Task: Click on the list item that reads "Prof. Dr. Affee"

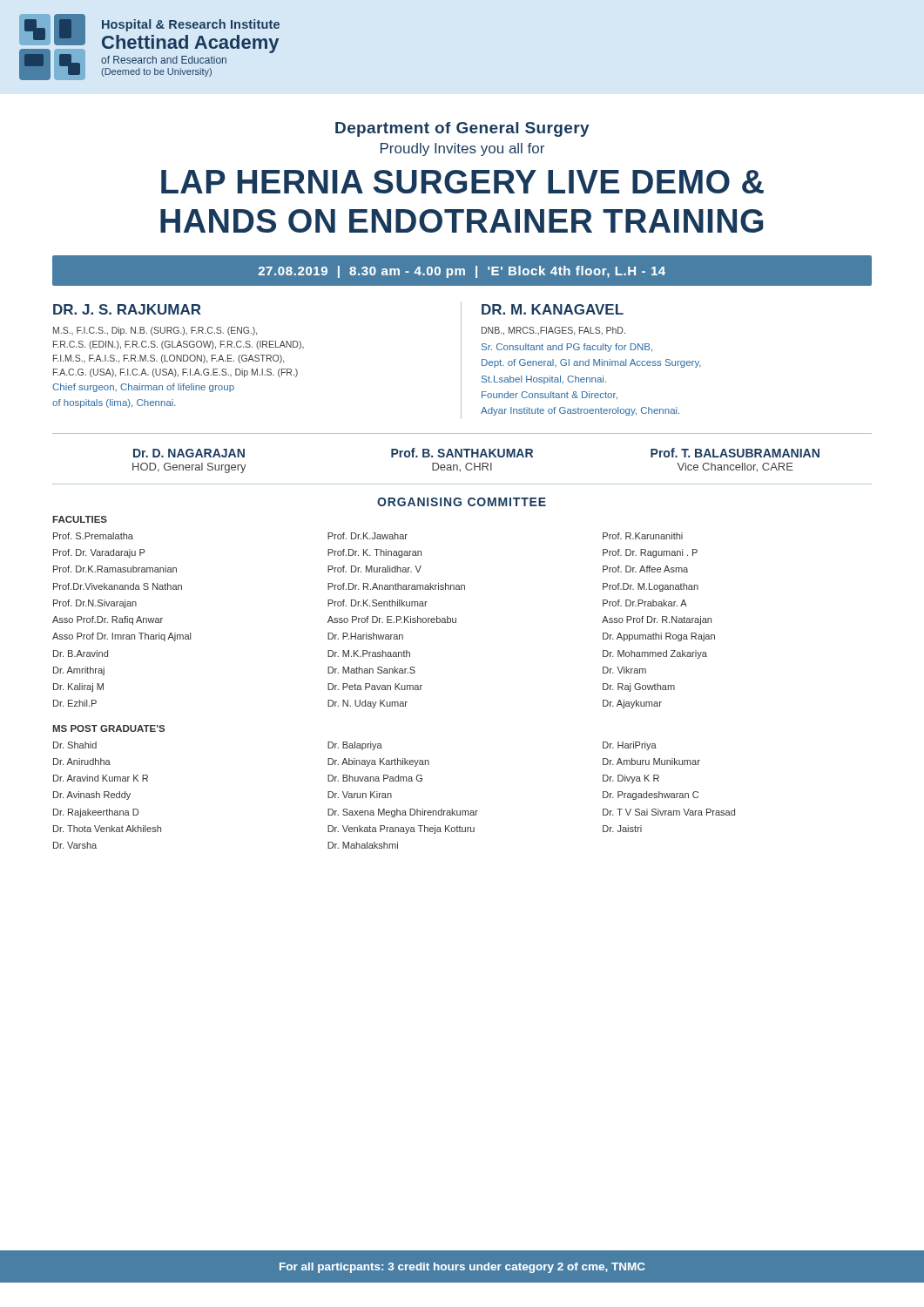Action: pos(645,569)
